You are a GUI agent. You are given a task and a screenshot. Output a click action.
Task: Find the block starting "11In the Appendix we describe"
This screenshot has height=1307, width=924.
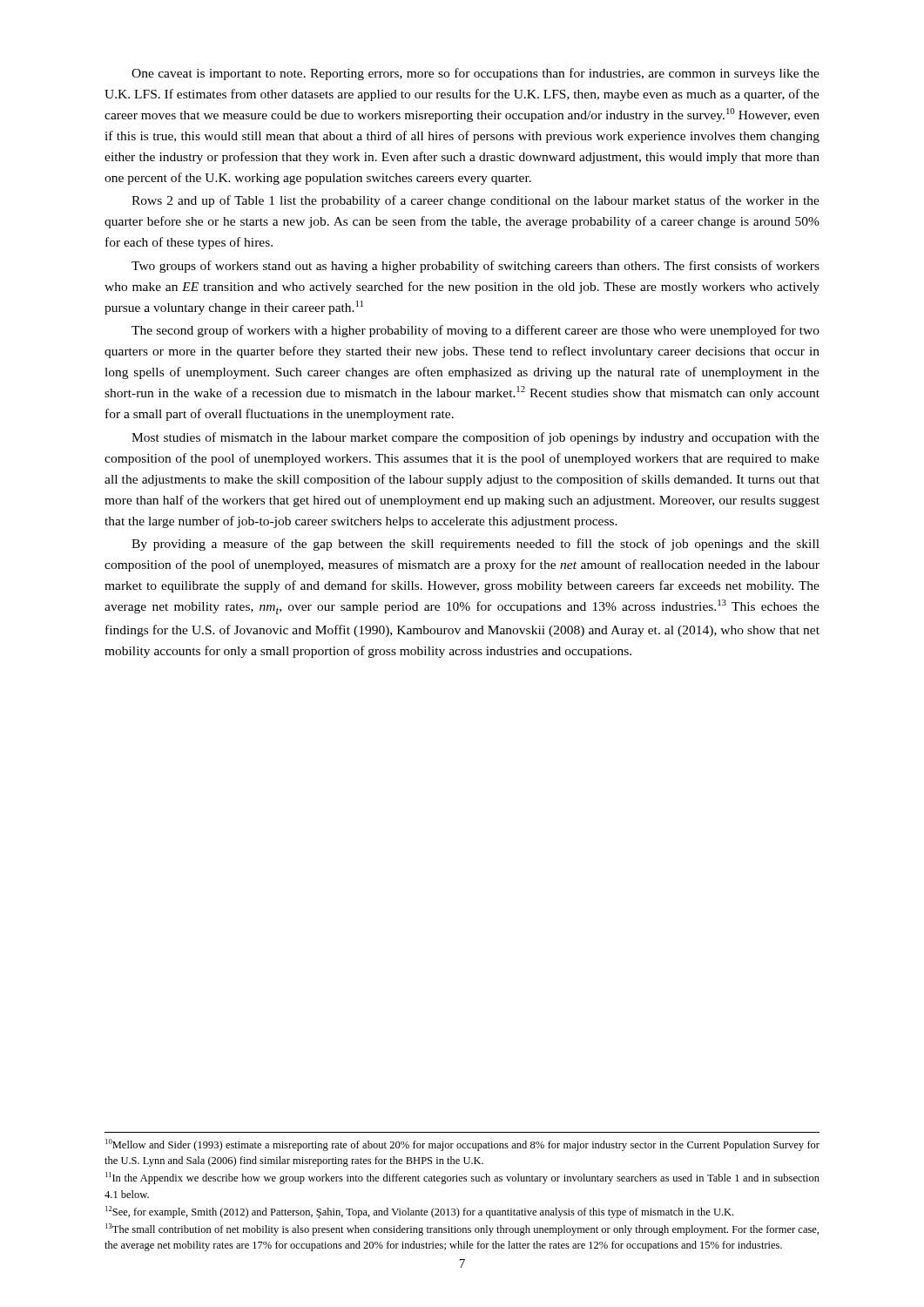tap(462, 1185)
